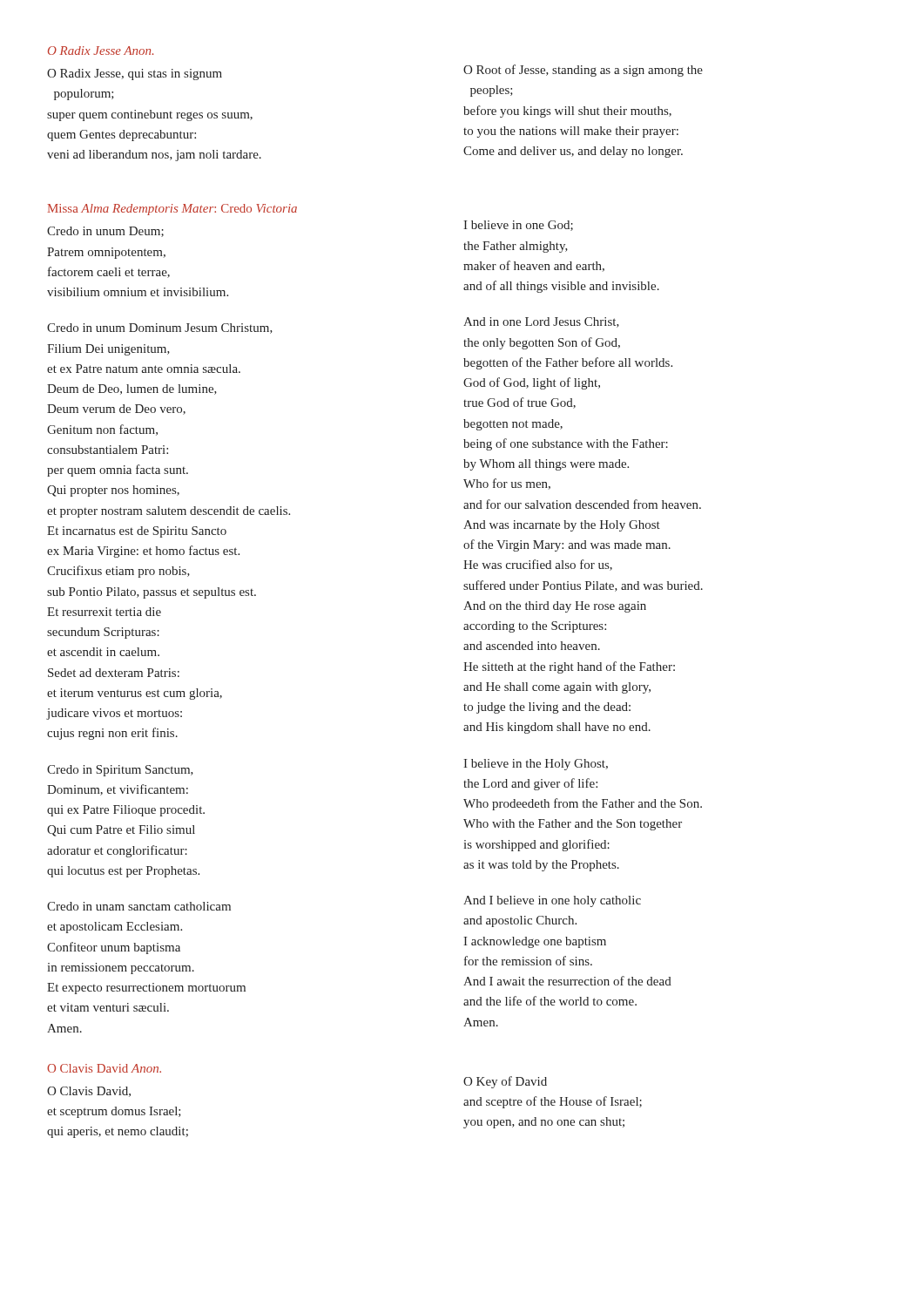Navigate to the text block starting "Missa Alma Redemptoris Mater: Credo Victoria"
This screenshot has height=1307, width=924.
coord(172,208)
